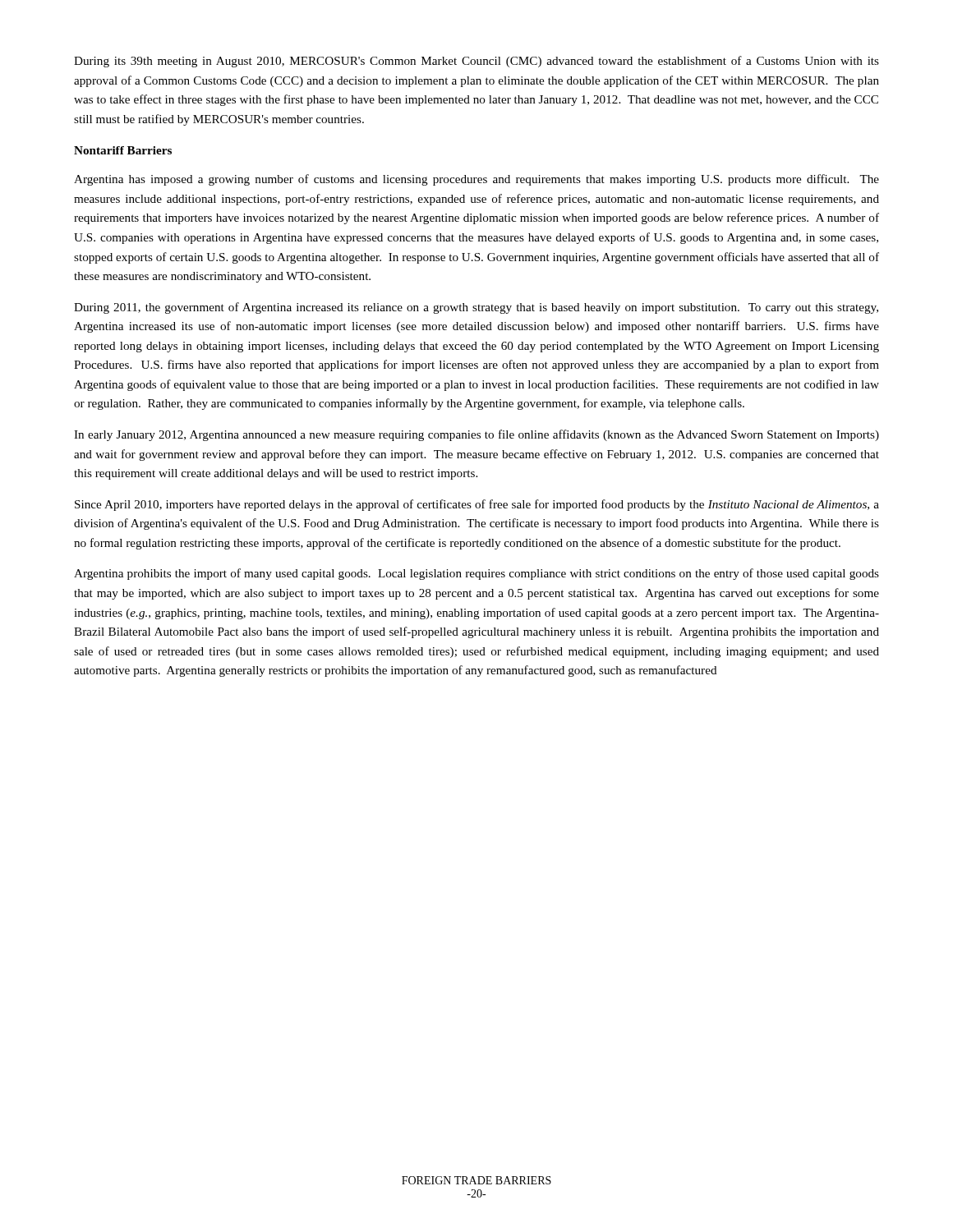Screen dimensions: 1232x953
Task: Where is the passage that starts "In early January 2012, Argentina announced a new"?
Action: (x=476, y=454)
